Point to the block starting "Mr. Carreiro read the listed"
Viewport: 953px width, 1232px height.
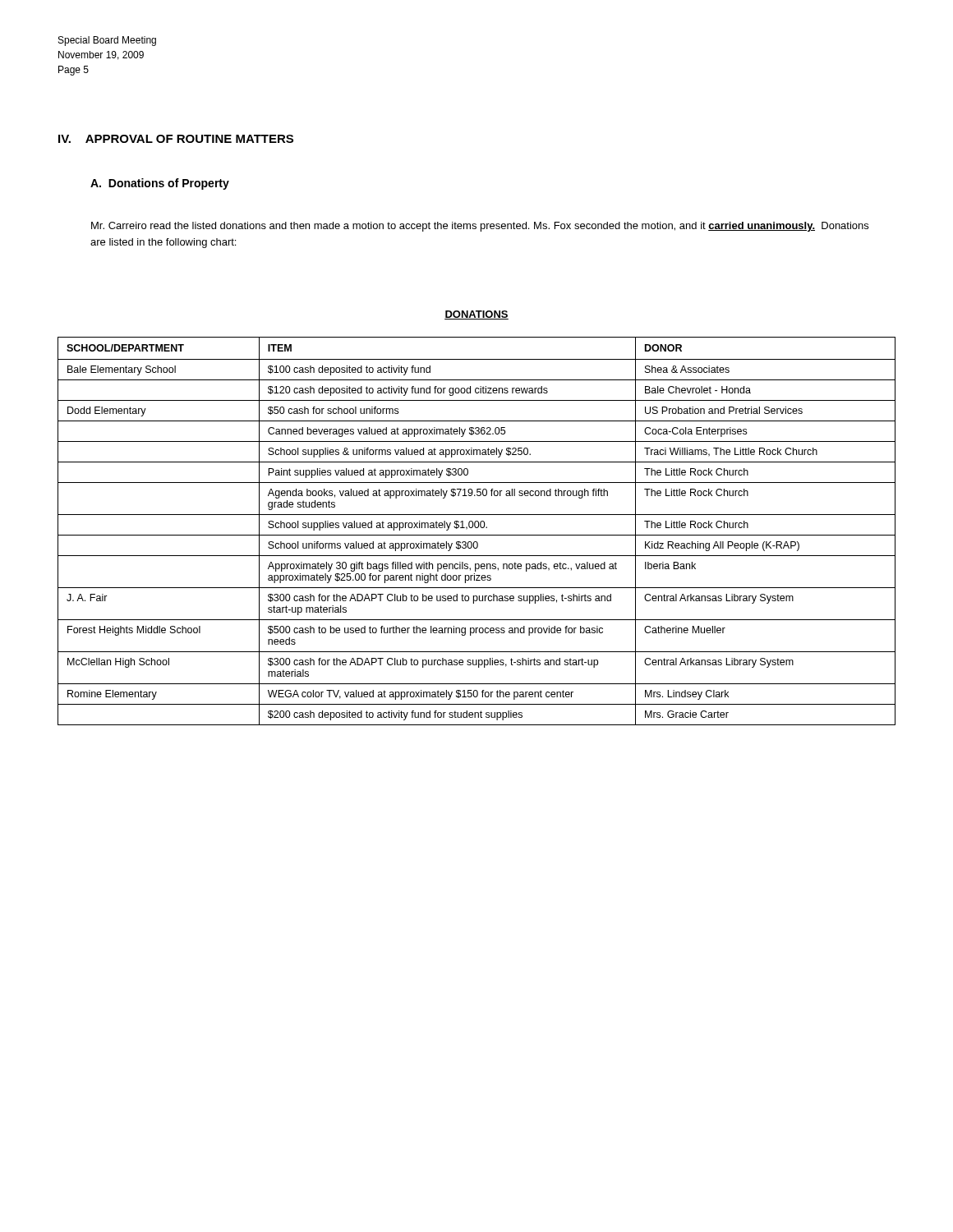coord(480,234)
